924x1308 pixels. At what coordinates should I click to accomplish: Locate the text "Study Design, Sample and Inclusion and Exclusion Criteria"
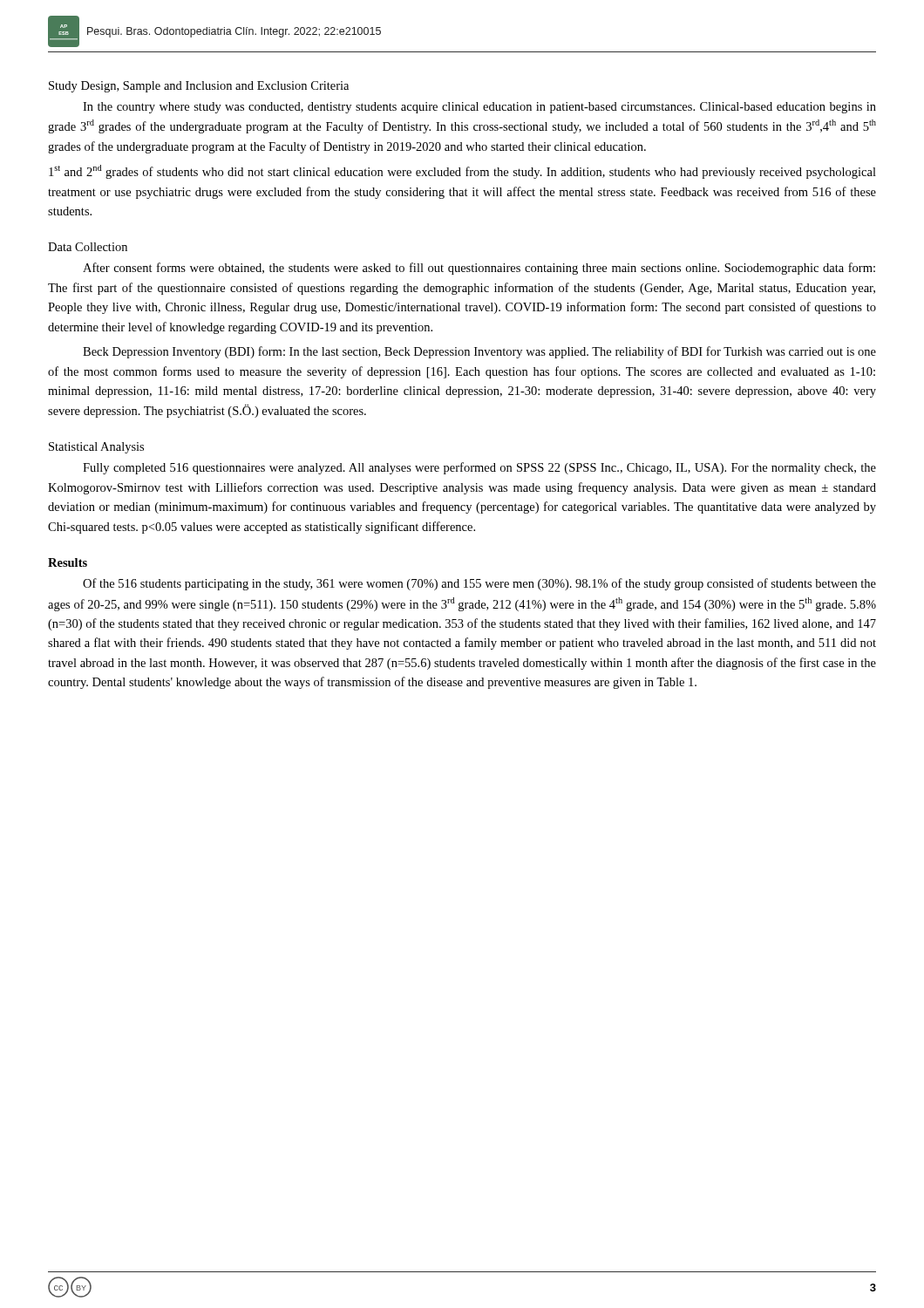click(199, 85)
